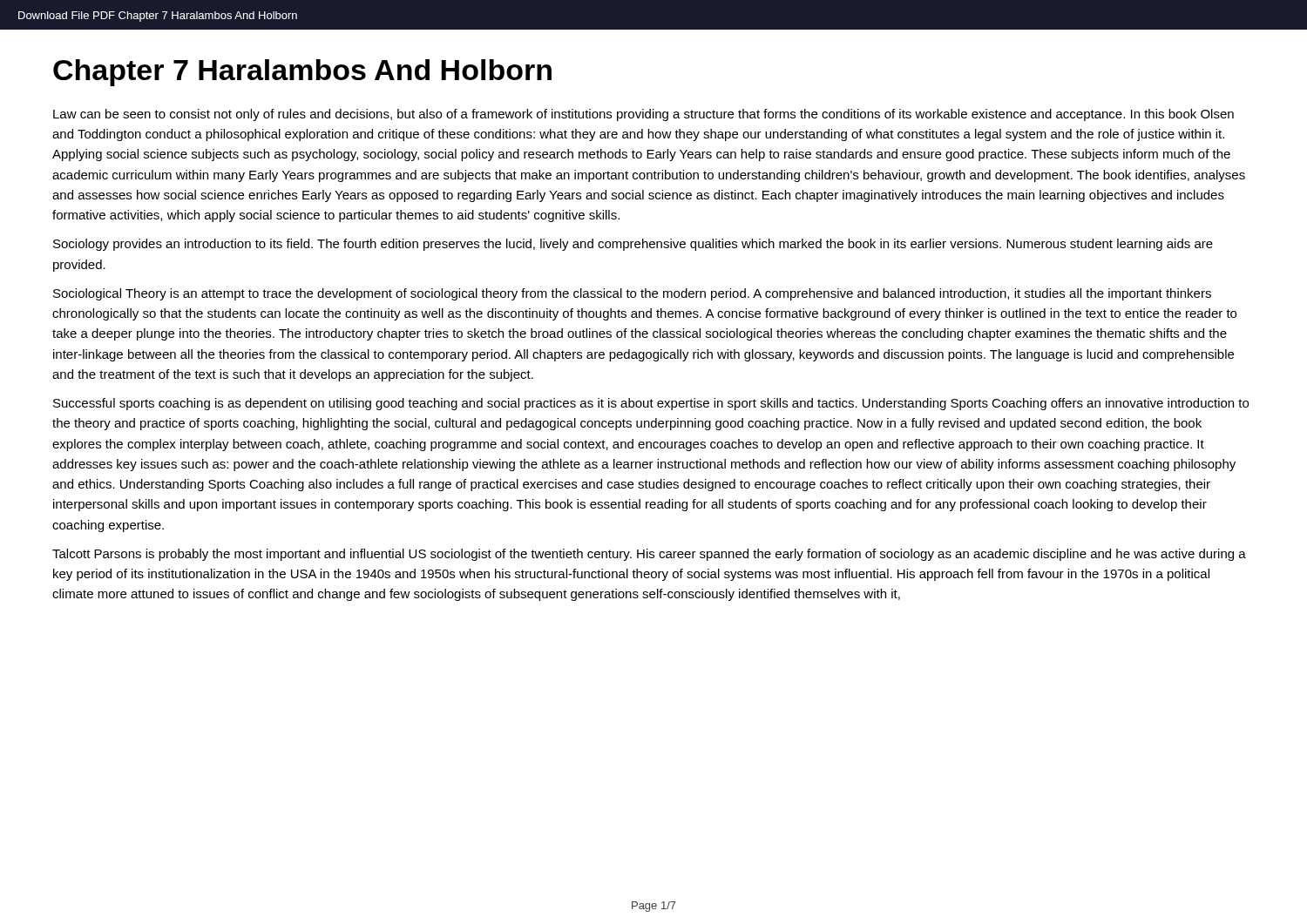Navigate to the passage starting "Chapter 7 Haralambos And"

302,73
